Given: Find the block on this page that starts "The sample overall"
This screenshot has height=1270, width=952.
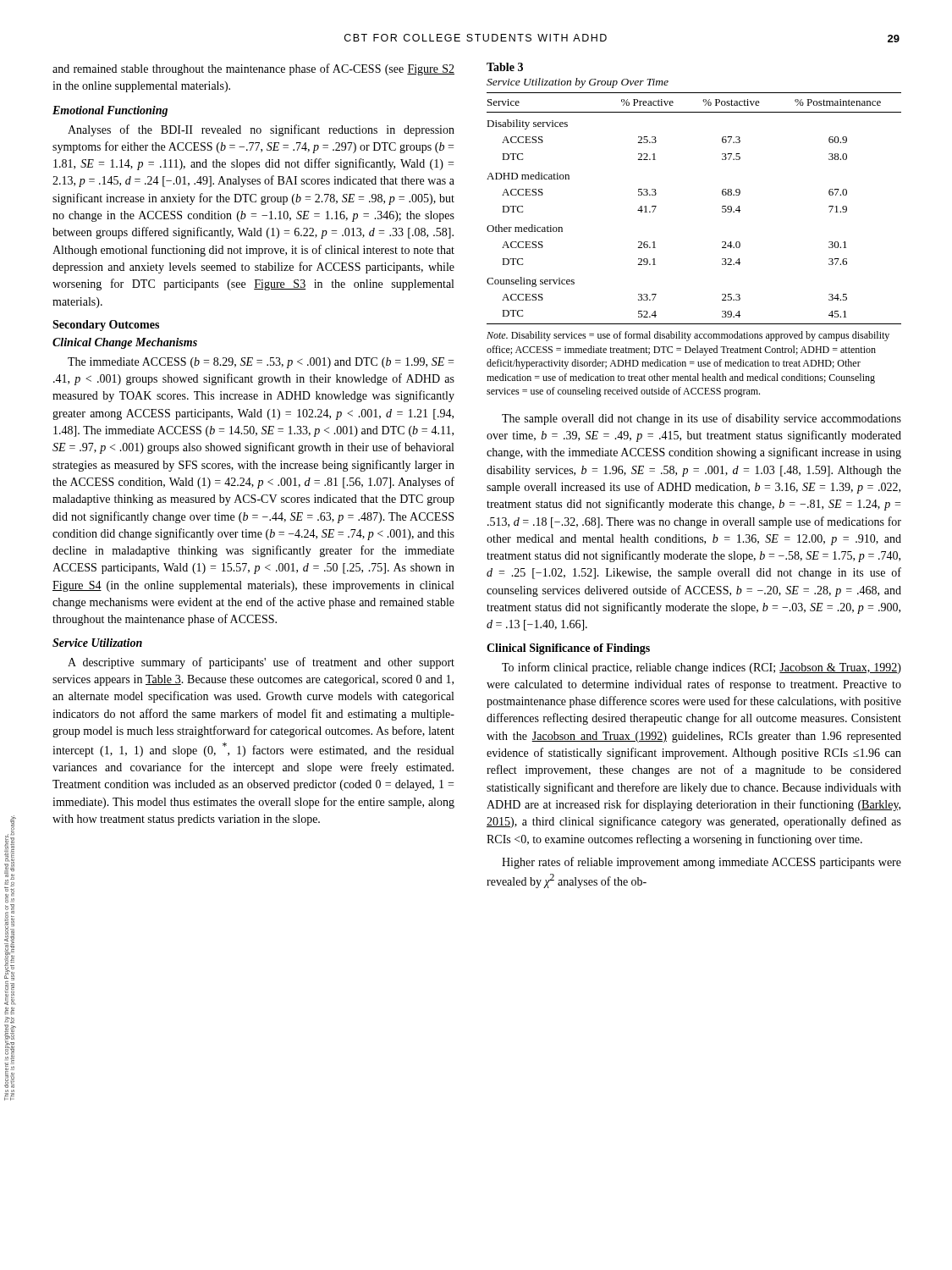Looking at the screenshot, I should pos(694,522).
